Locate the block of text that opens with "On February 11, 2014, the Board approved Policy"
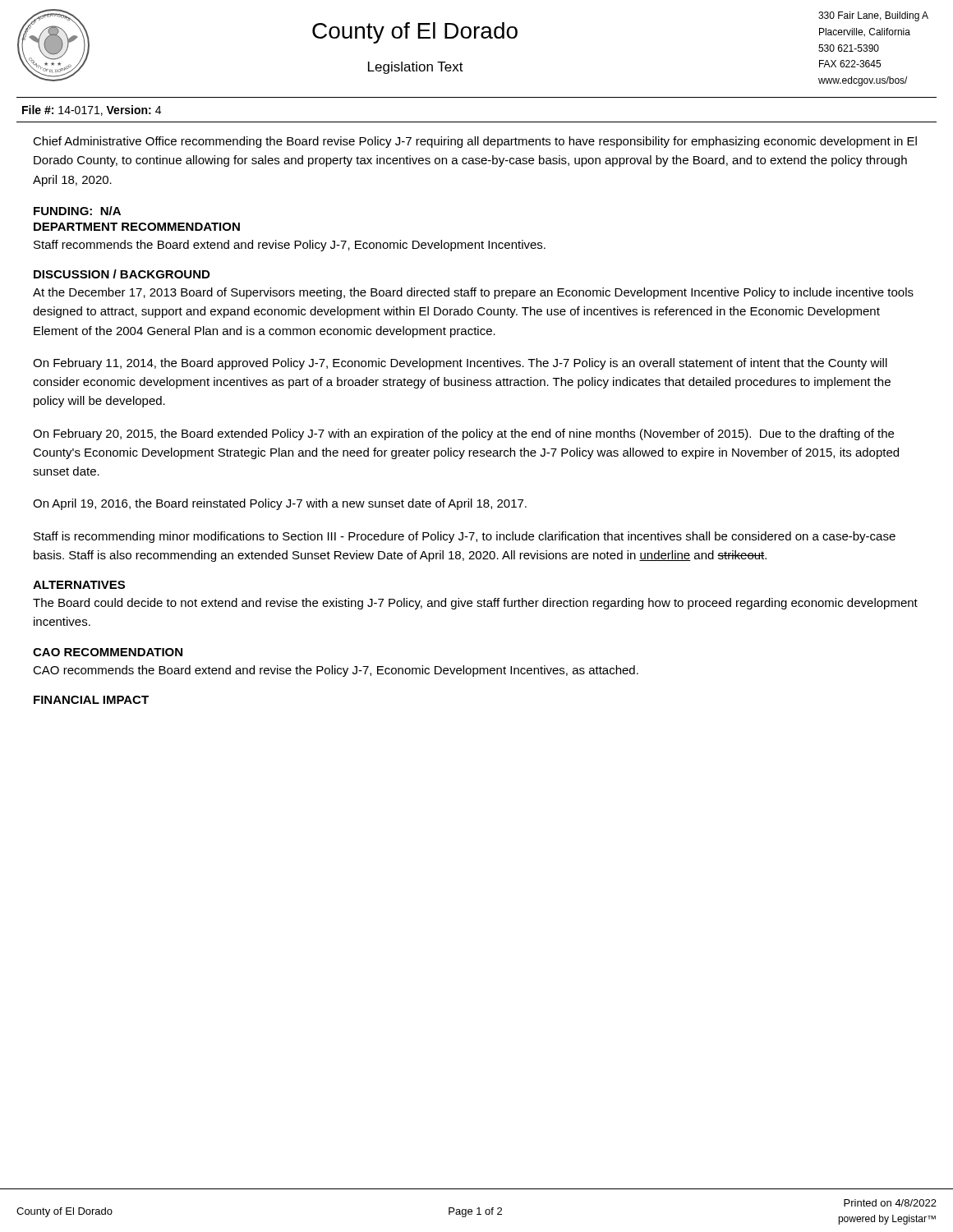953x1232 pixels. click(x=462, y=381)
